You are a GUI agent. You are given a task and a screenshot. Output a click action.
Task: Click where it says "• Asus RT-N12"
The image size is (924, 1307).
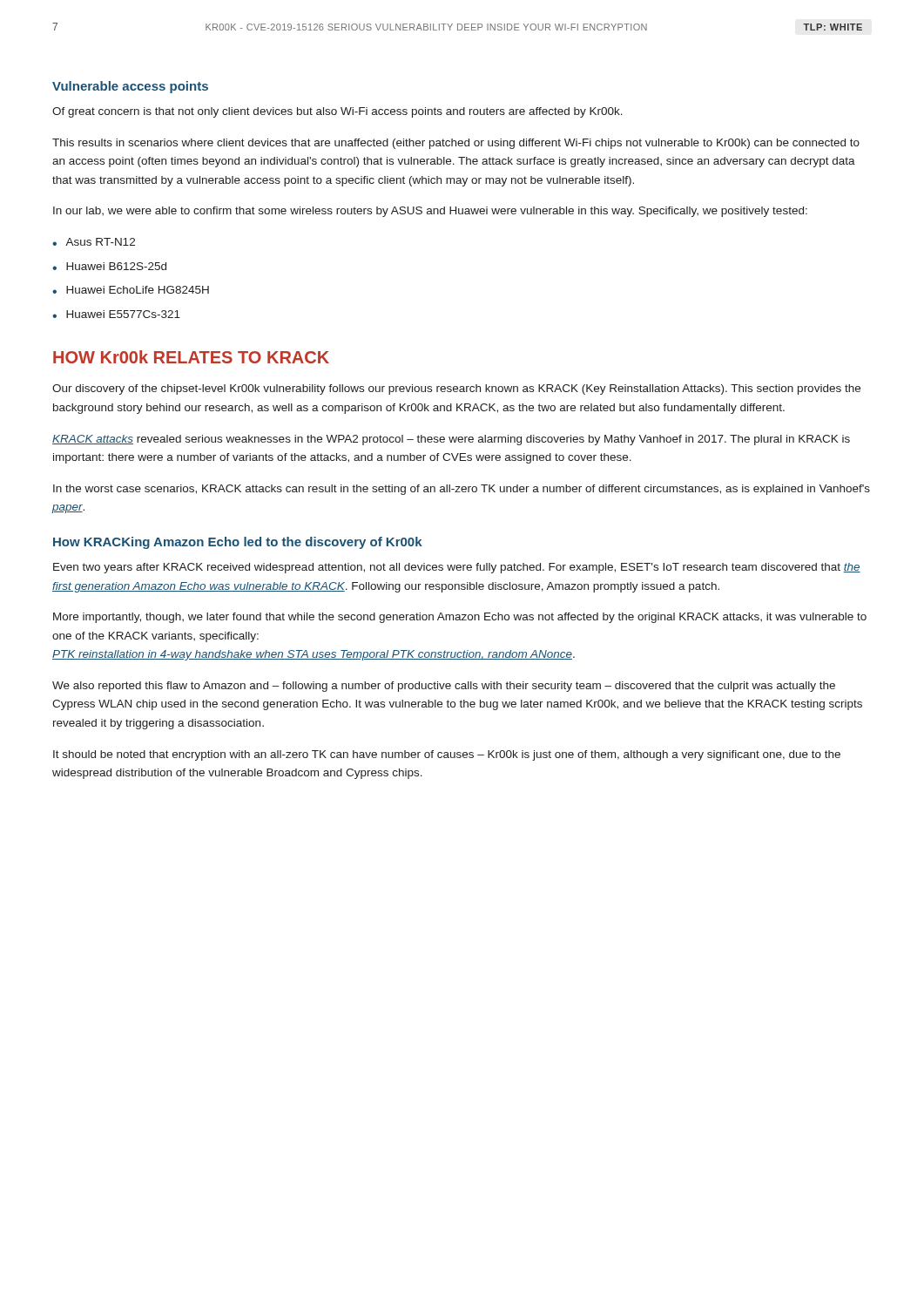(94, 244)
